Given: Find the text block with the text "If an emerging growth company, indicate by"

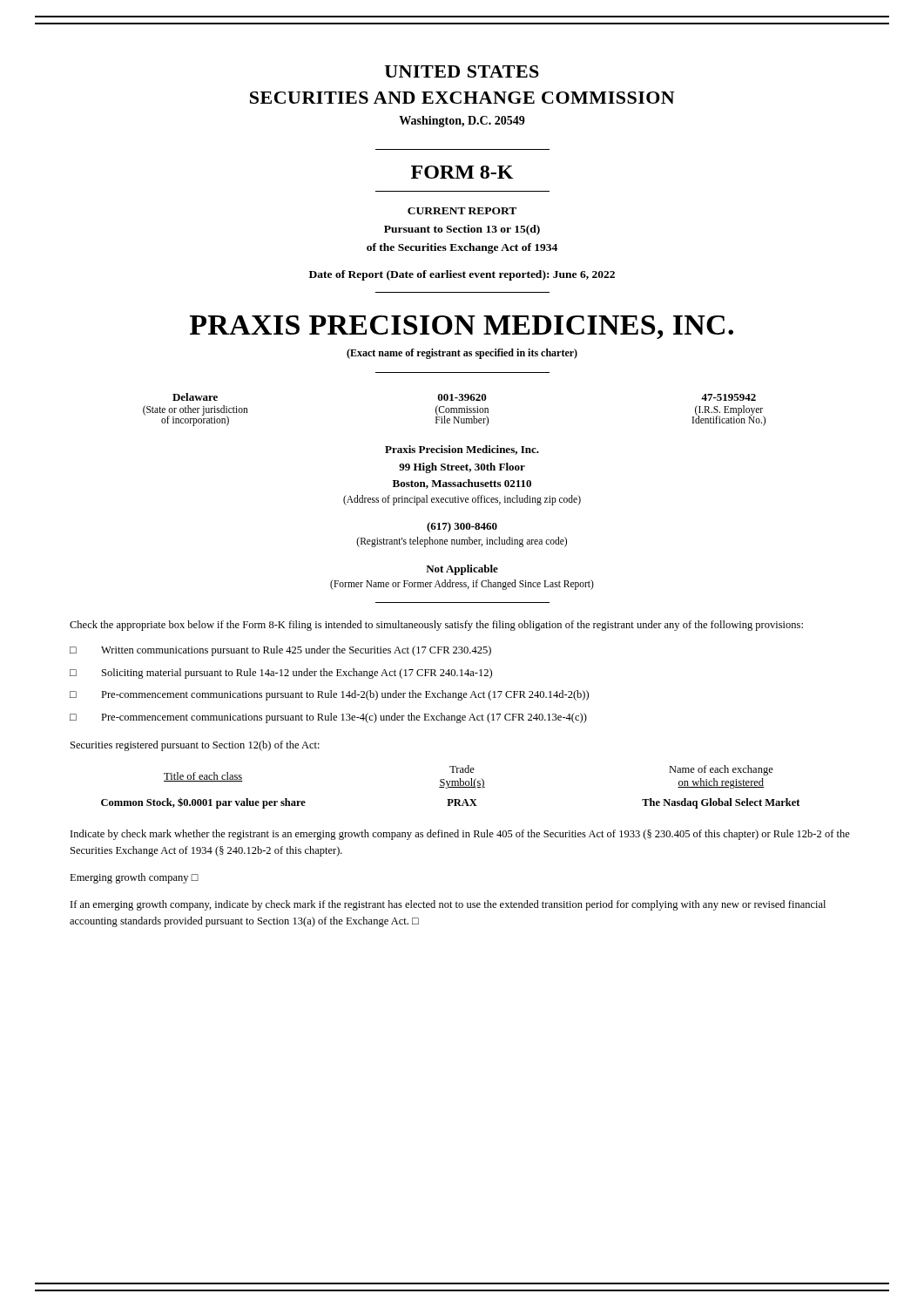Looking at the screenshot, I should (x=448, y=913).
